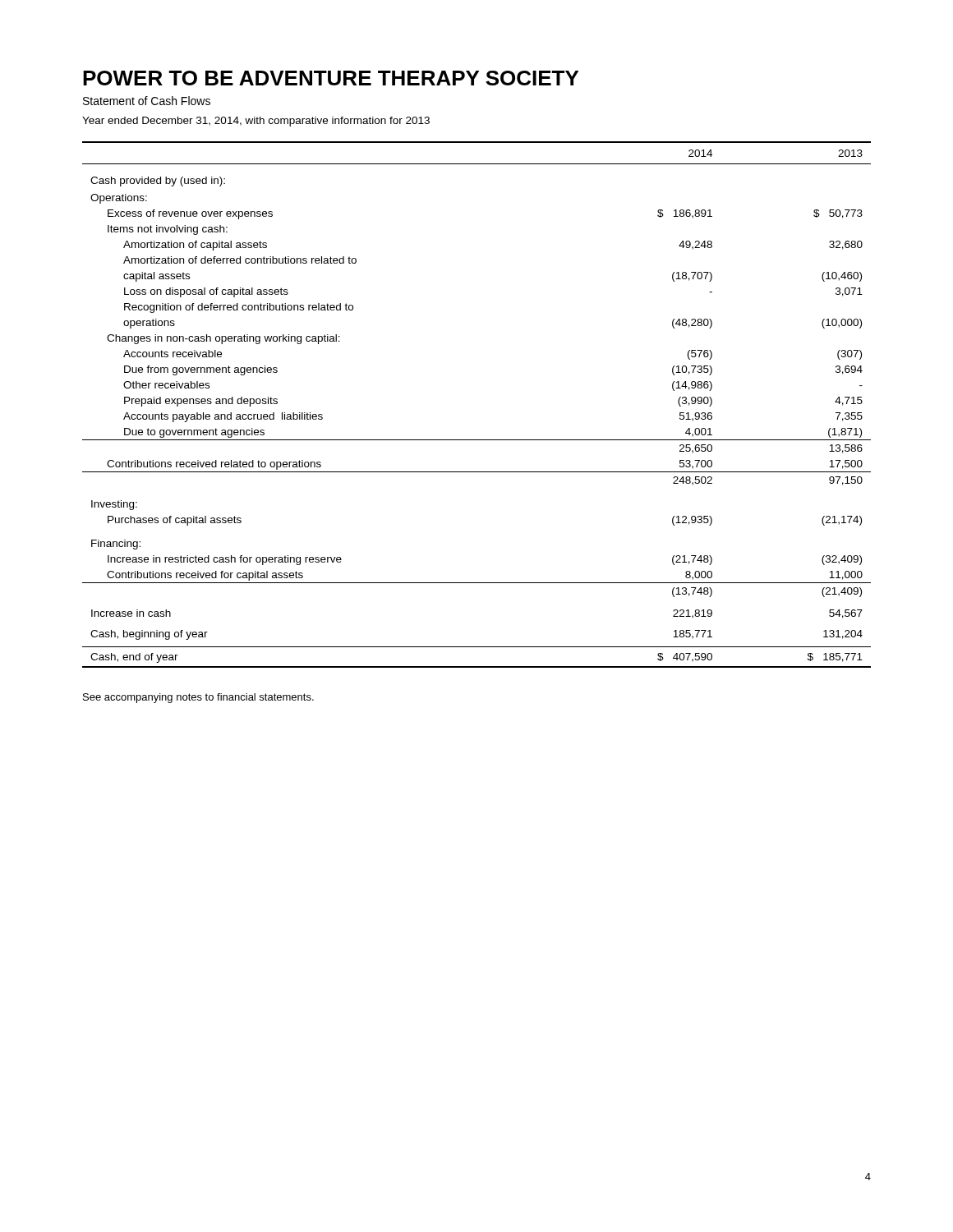Locate the text that says "See accompanying notes to financial statements."
953x1232 pixels.
(x=198, y=697)
